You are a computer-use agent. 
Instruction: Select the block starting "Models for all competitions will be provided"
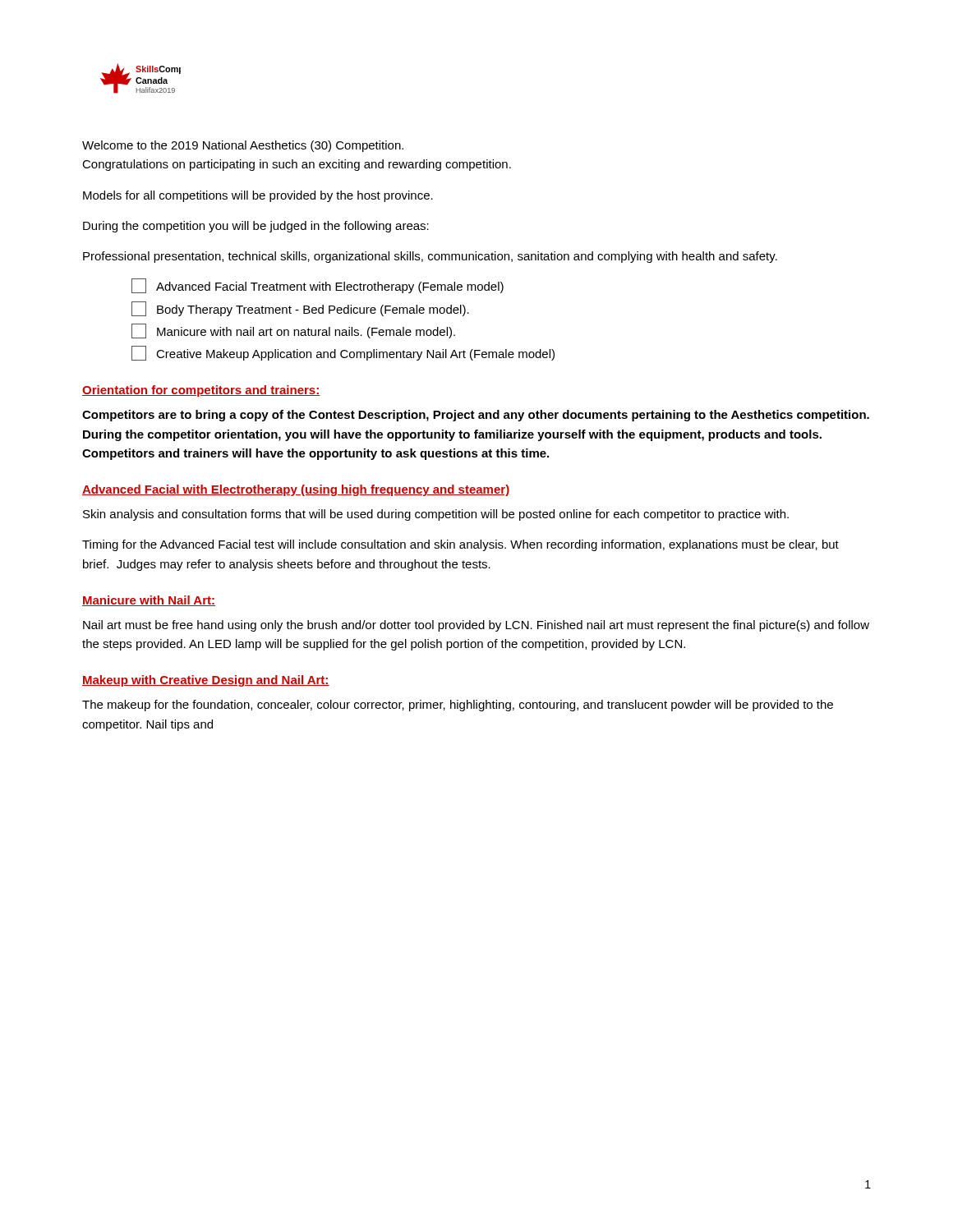pos(258,195)
